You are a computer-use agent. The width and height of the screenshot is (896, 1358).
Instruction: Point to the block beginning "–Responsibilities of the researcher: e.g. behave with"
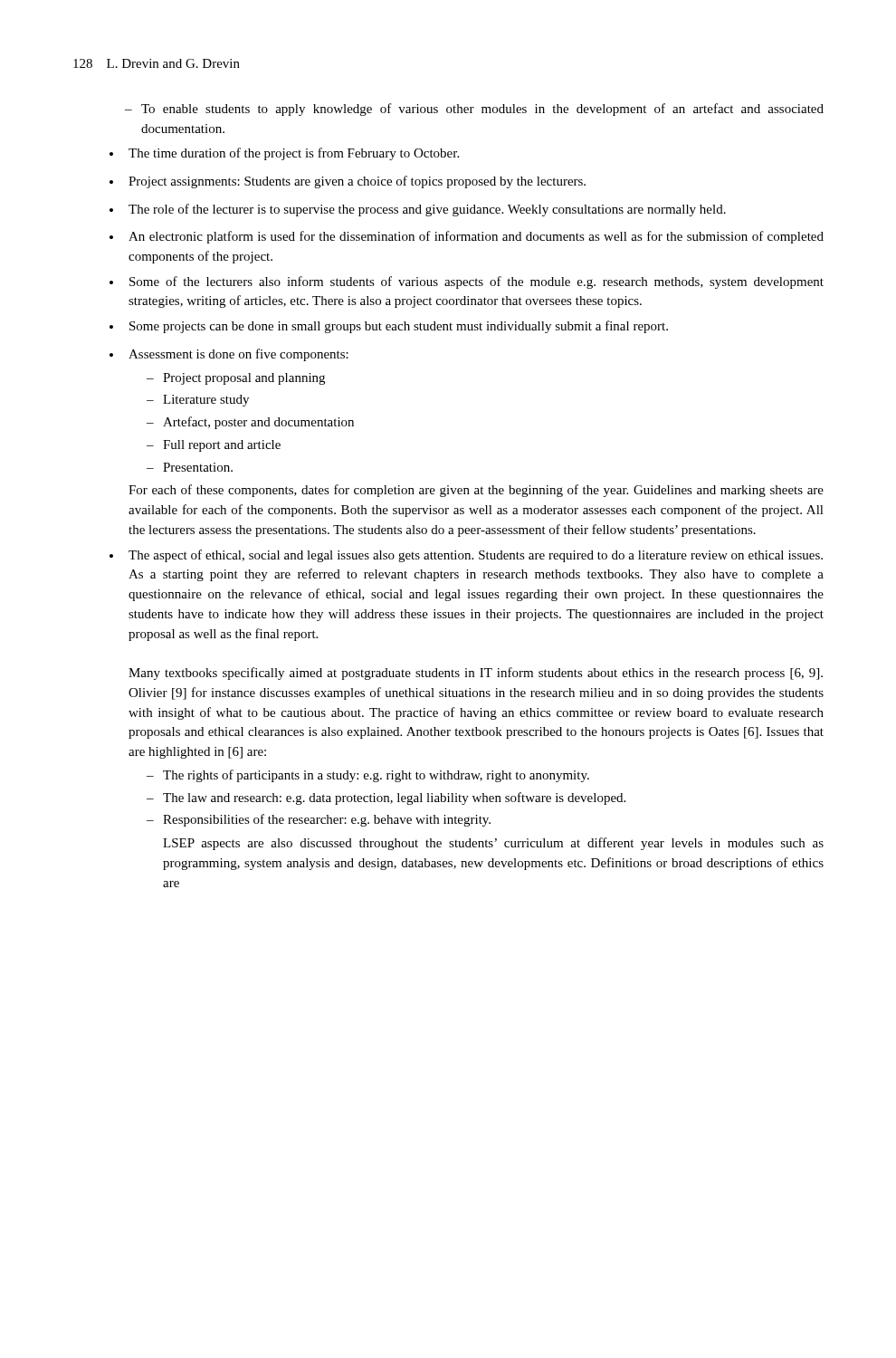click(485, 852)
